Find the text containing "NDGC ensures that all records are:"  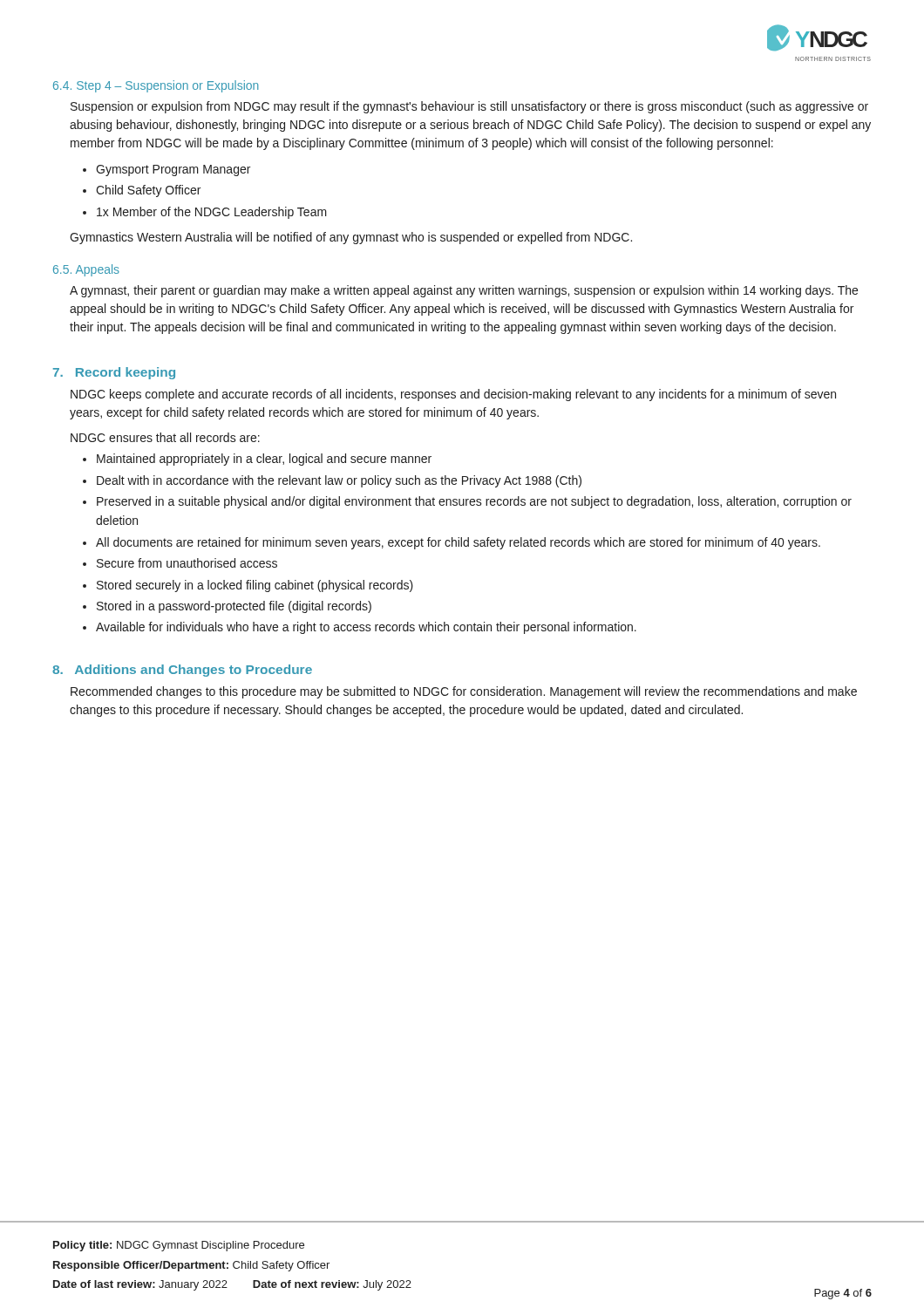click(x=165, y=438)
